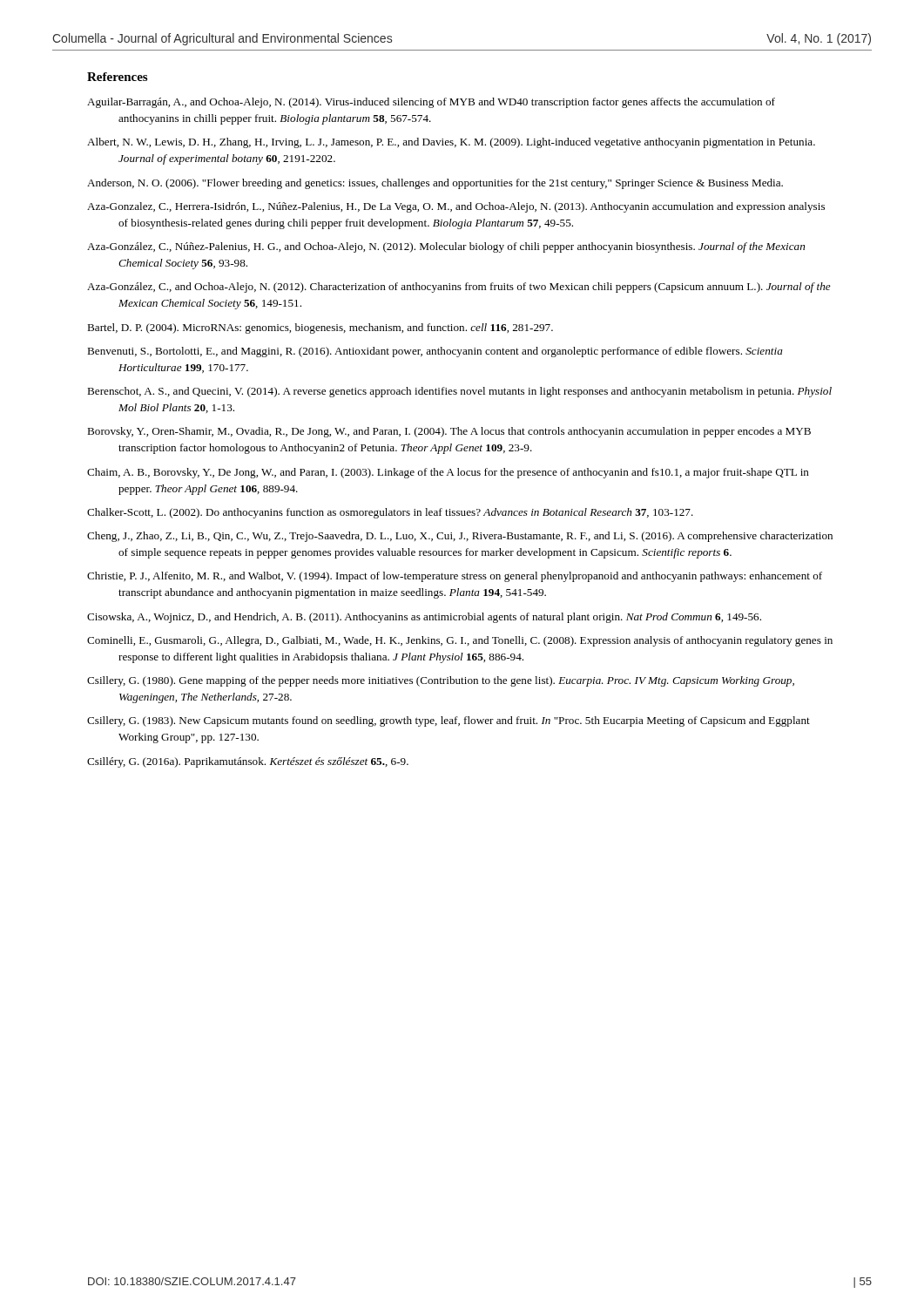The width and height of the screenshot is (924, 1307).
Task: Find the text block starting "Aza-González, C., and"
Action: tap(459, 295)
